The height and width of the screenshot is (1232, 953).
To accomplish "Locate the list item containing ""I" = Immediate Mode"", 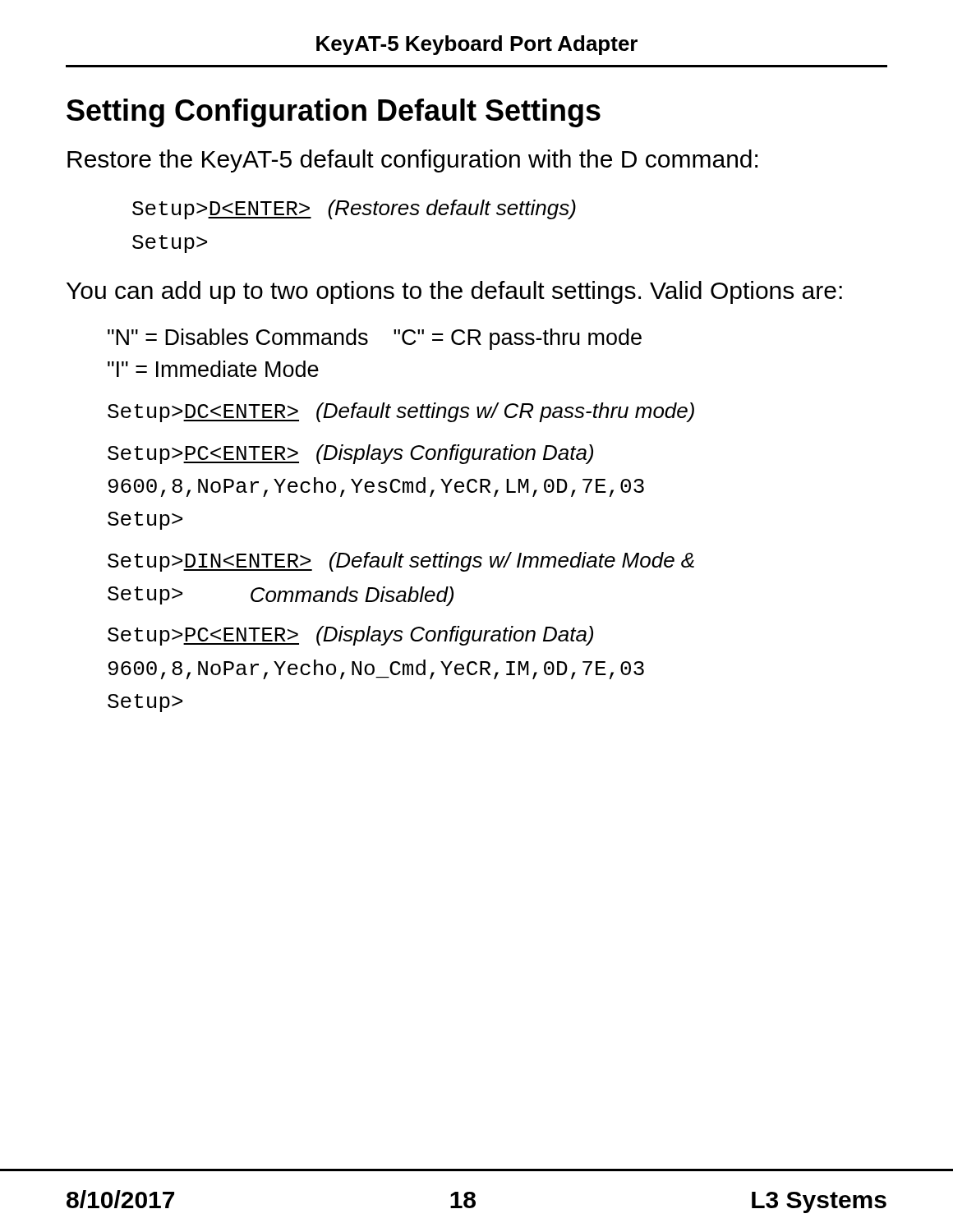I will point(213,370).
